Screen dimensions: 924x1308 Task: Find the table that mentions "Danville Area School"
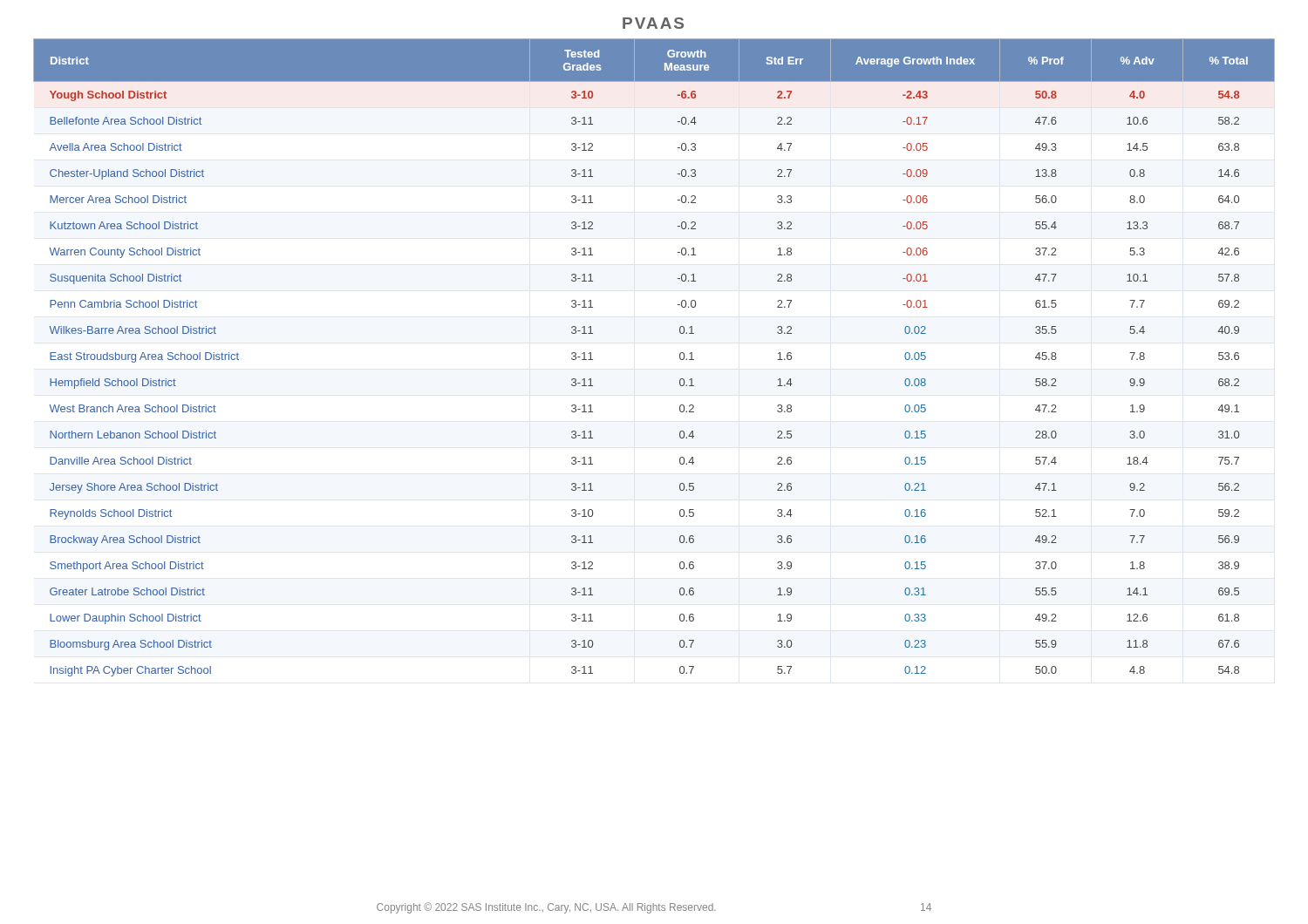click(654, 361)
